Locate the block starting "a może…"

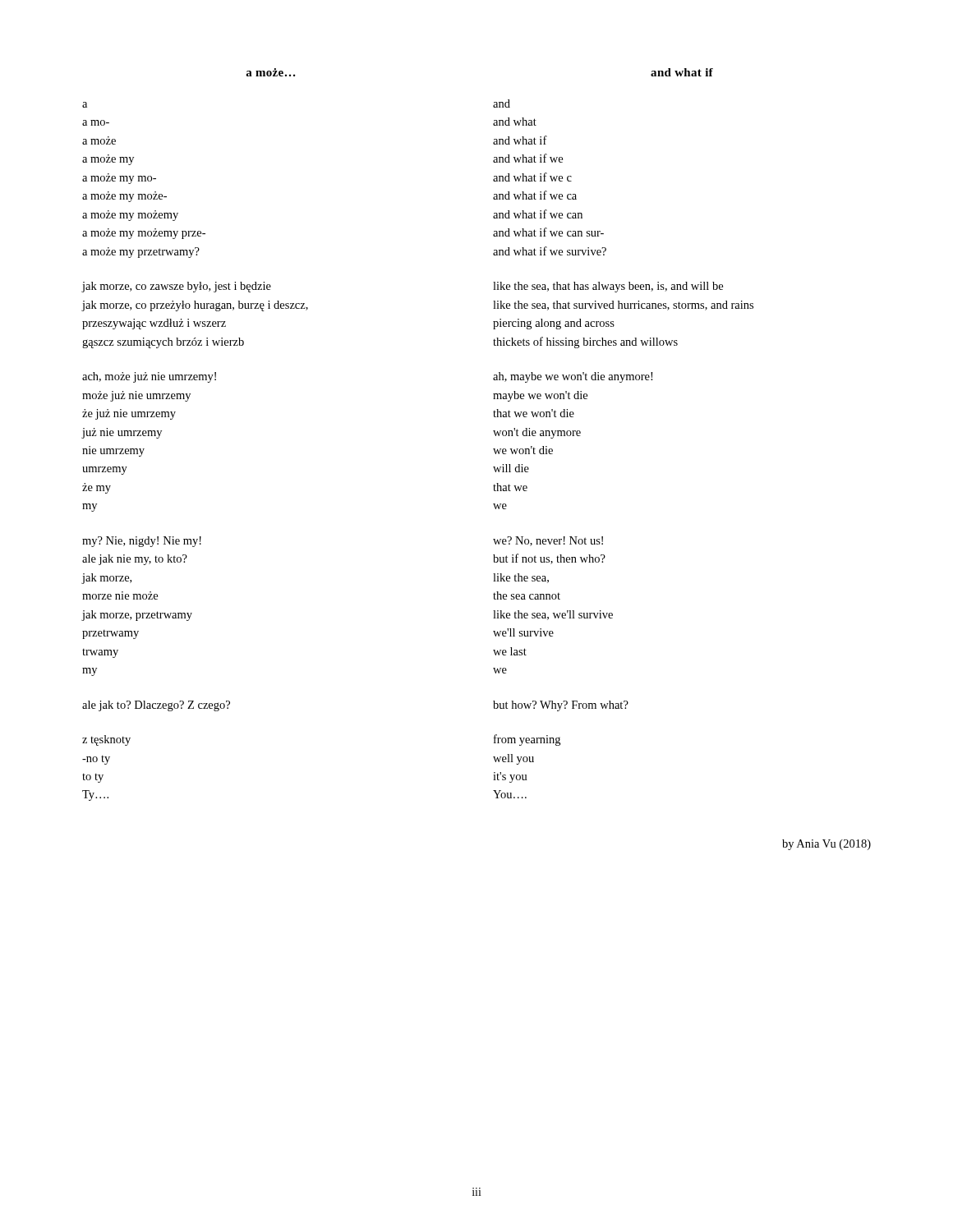click(271, 72)
